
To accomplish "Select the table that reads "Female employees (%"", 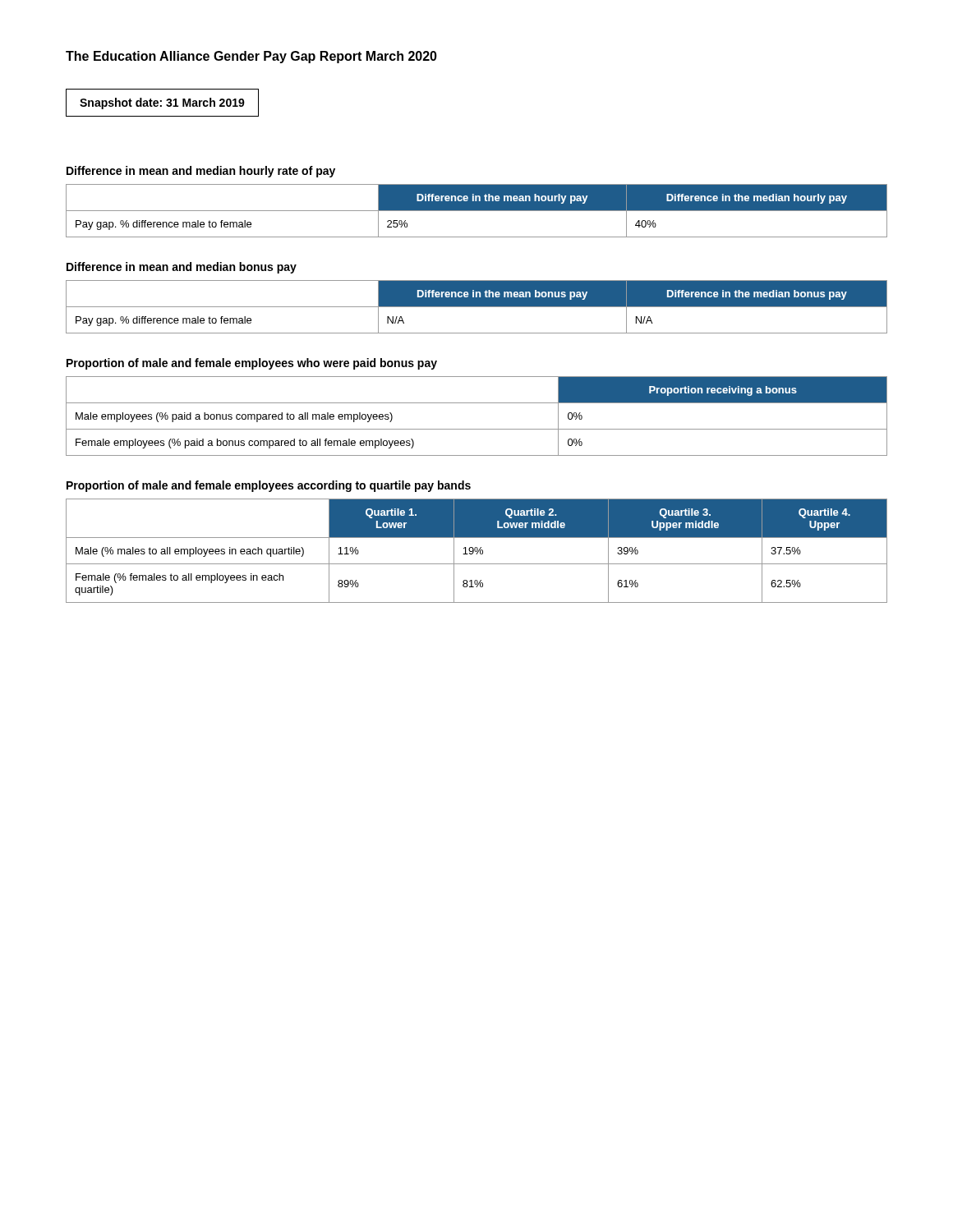I will point(476,416).
